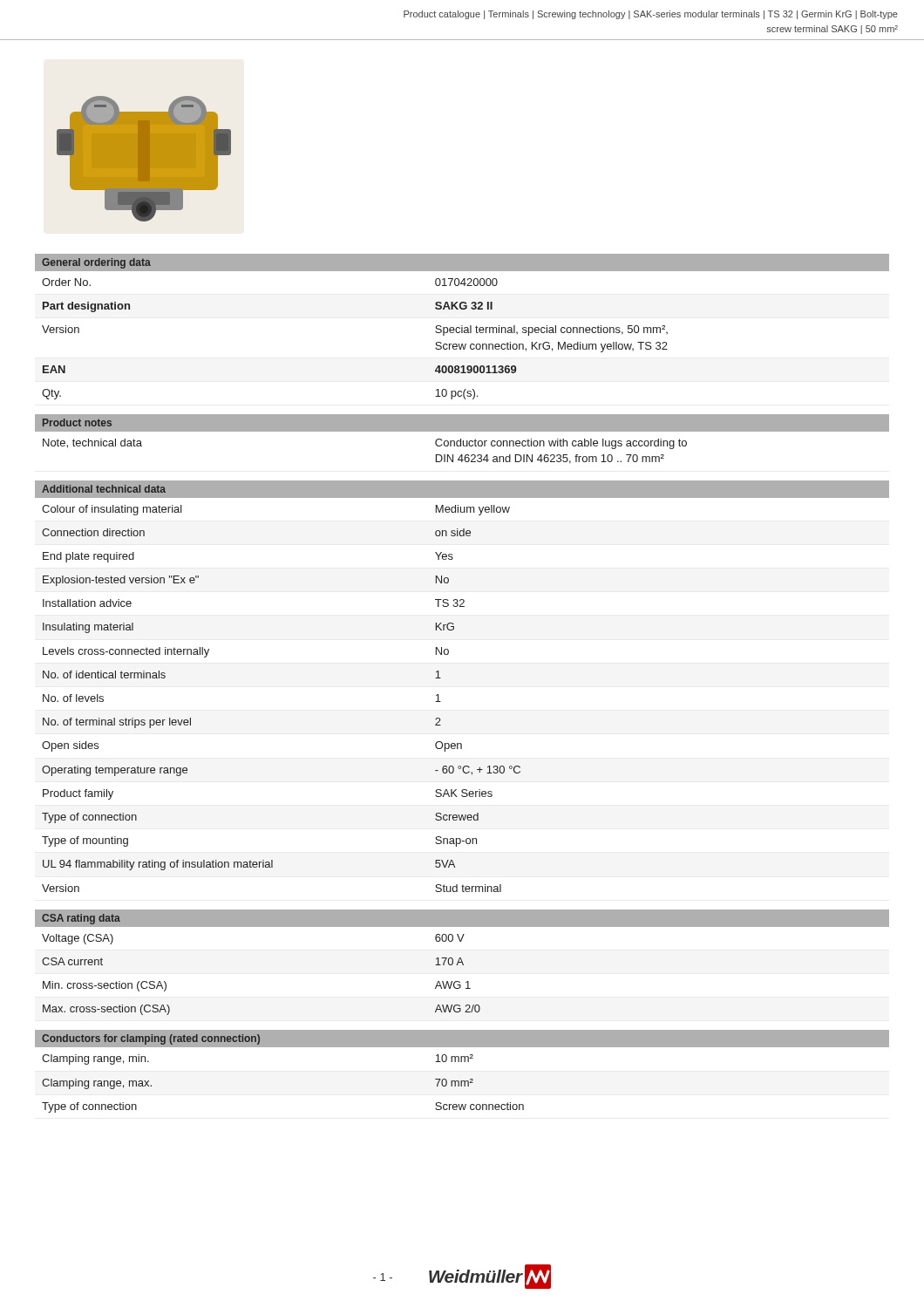Click on the table containing "Special terminal, special connections,"
Screen dimensions: 1308x924
[x=462, y=330]
